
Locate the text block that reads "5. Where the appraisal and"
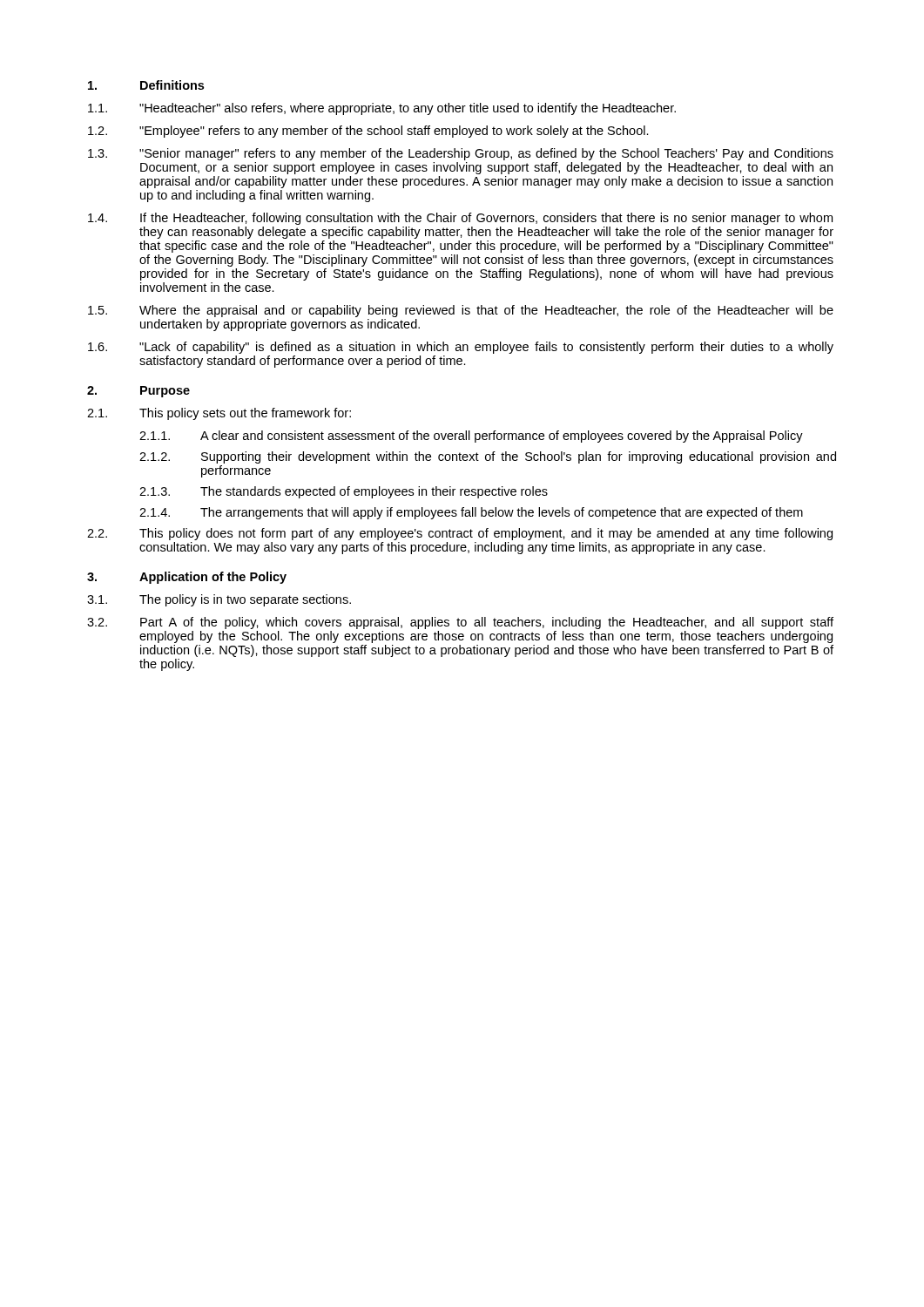460,317
